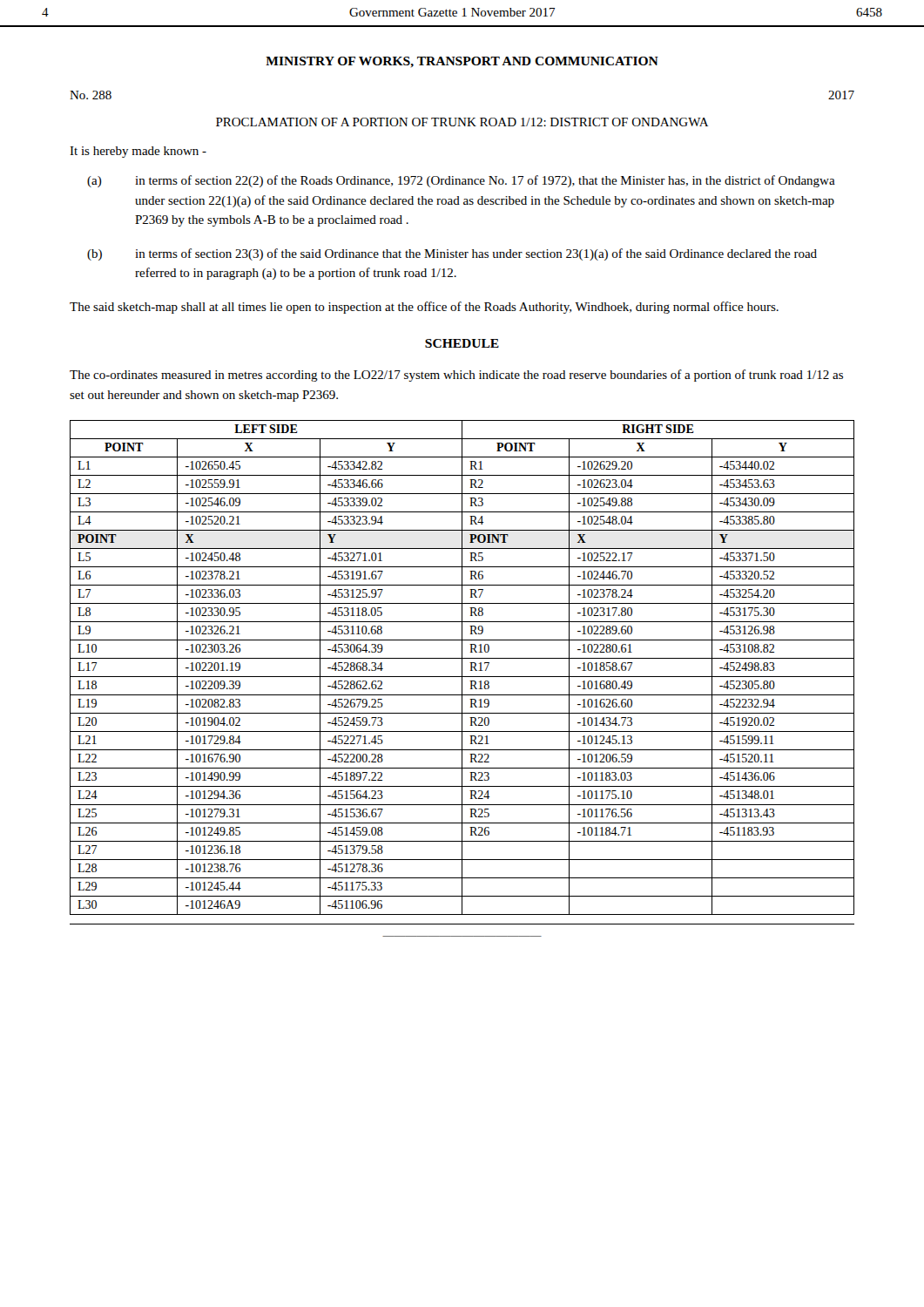The image size is (924, 1307).
Task: Click on the region starting "PROCLAMATION OF A PORTION OF TRUNK ROAD"
Action: (462, 122)
